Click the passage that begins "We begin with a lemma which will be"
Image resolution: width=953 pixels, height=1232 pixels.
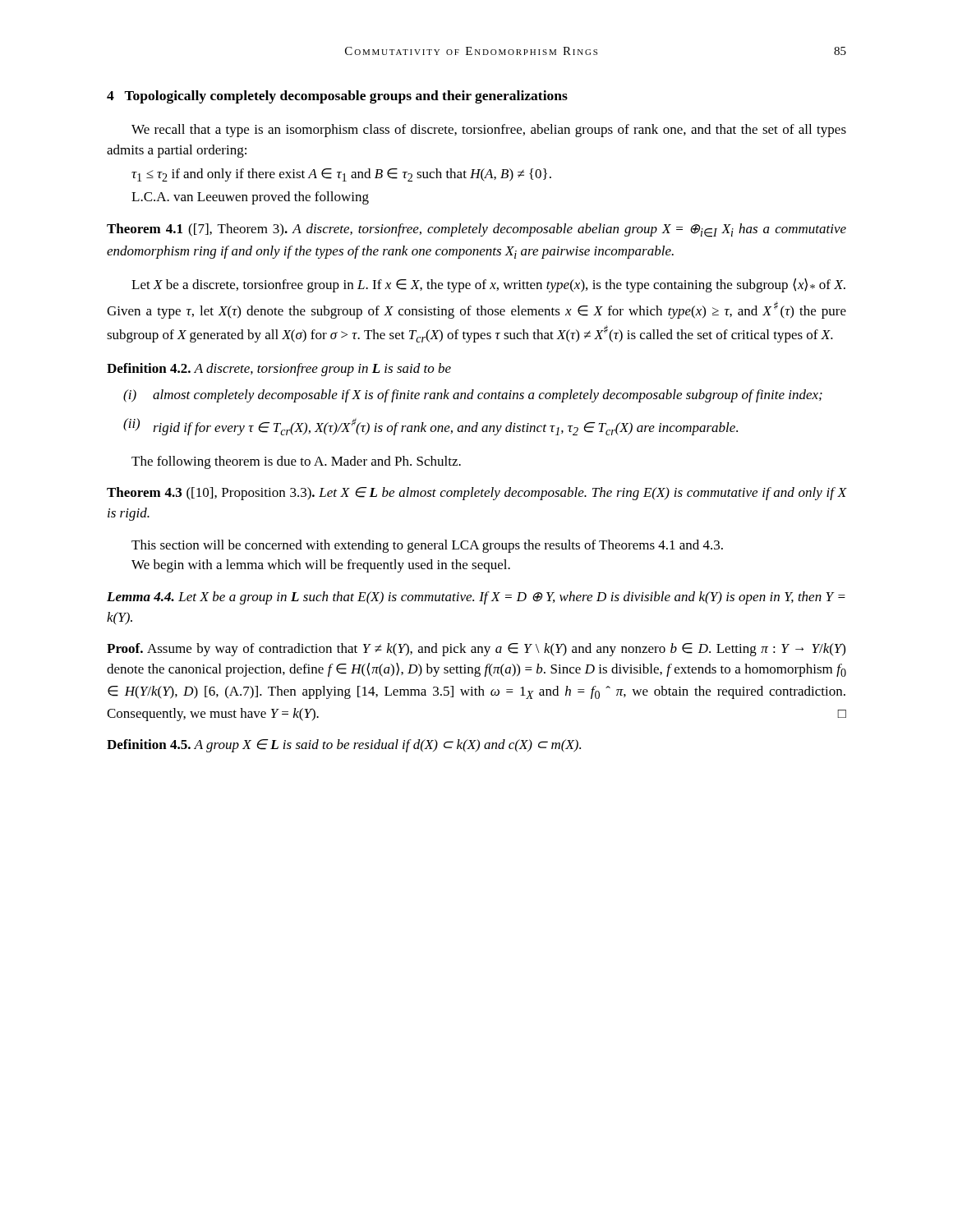(x=321, y=565)
